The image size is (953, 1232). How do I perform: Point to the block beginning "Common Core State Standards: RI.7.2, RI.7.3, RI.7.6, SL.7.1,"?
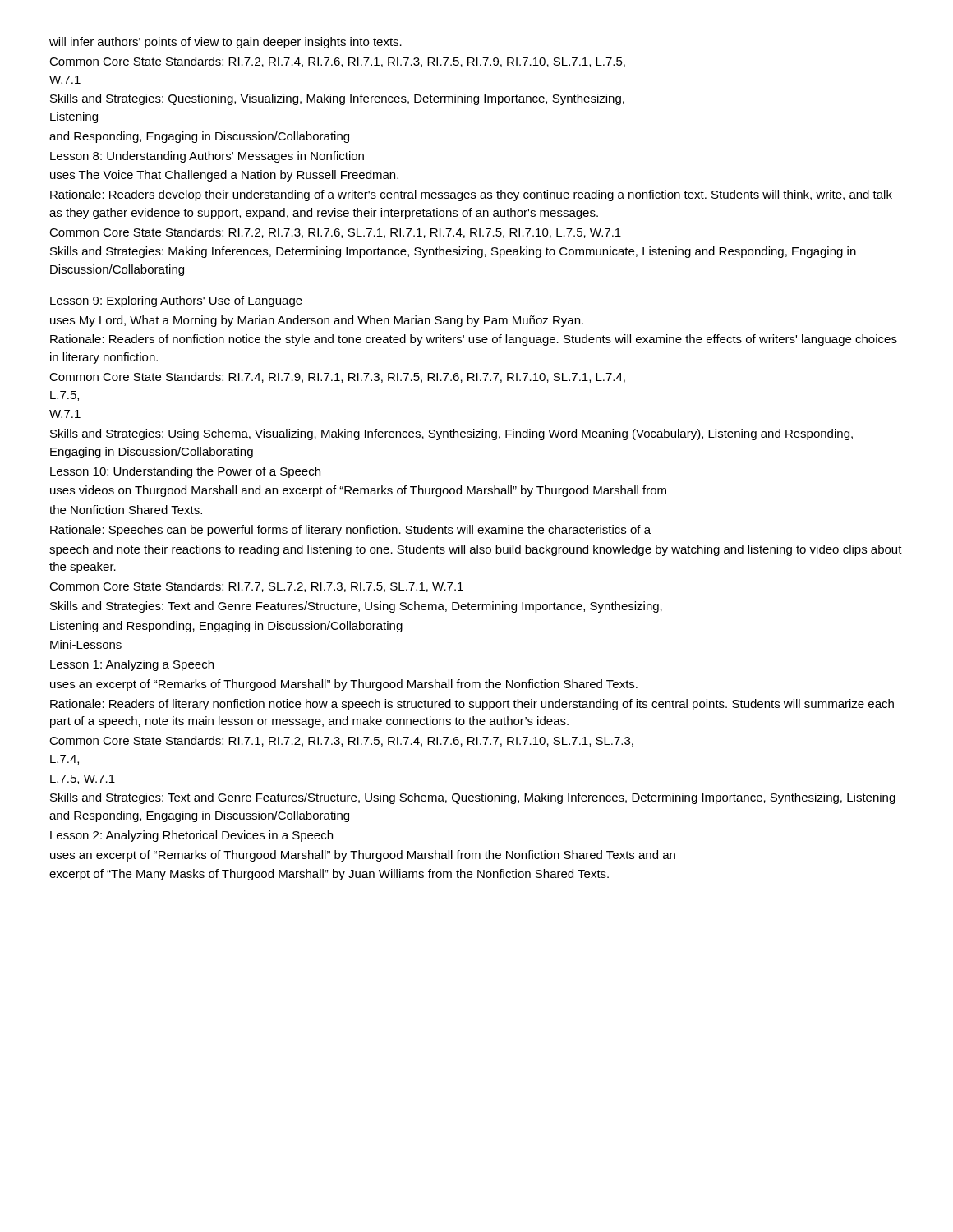(x=335, y=232)
